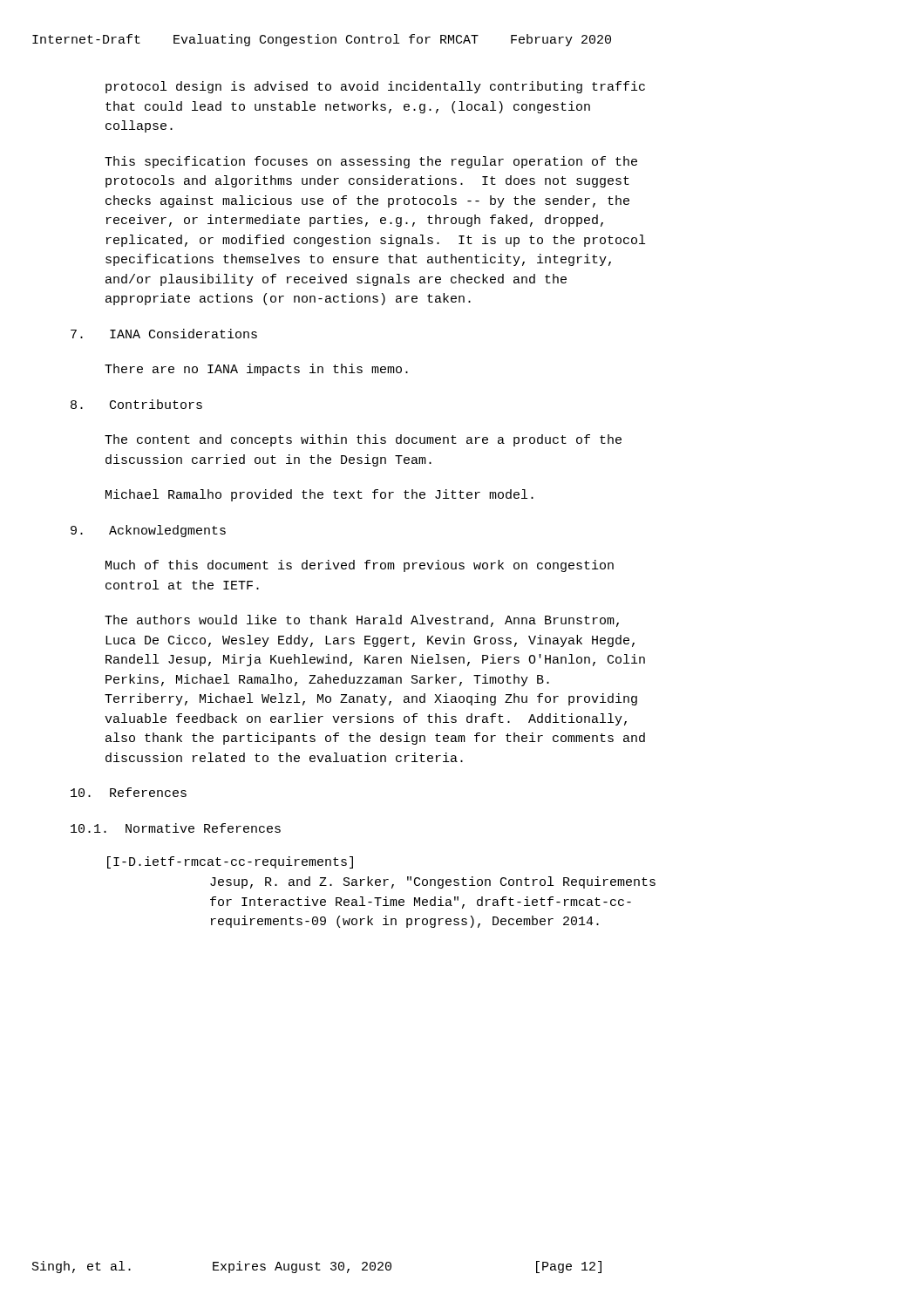Image resolution: width=924 pixels, height=1308 pixels.
Task: Select the region starting "This specification focuses"
Action: point(375,231)
